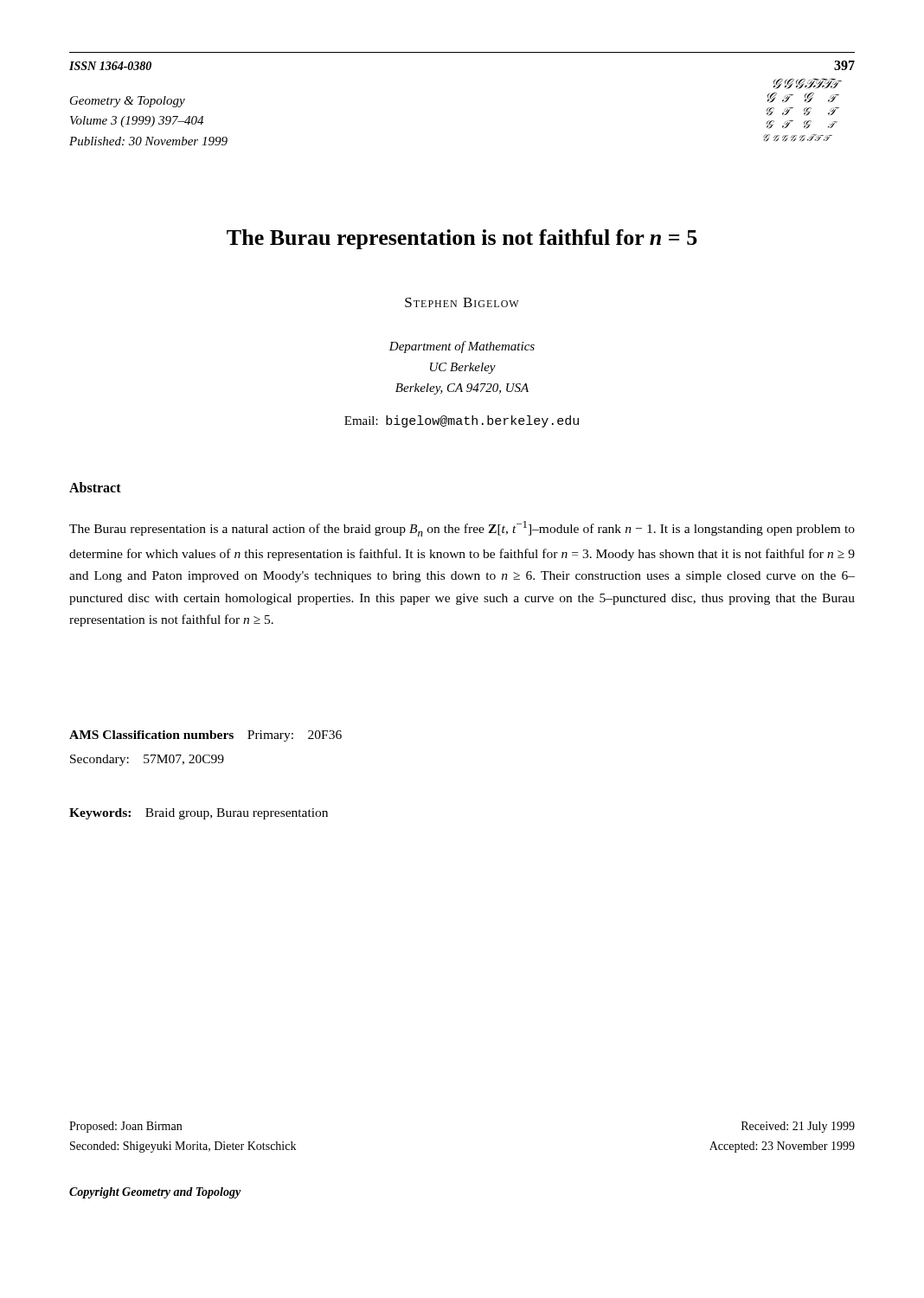The image size is (924, 1298).
Task: Locate the section header
Action: point(95,488)
